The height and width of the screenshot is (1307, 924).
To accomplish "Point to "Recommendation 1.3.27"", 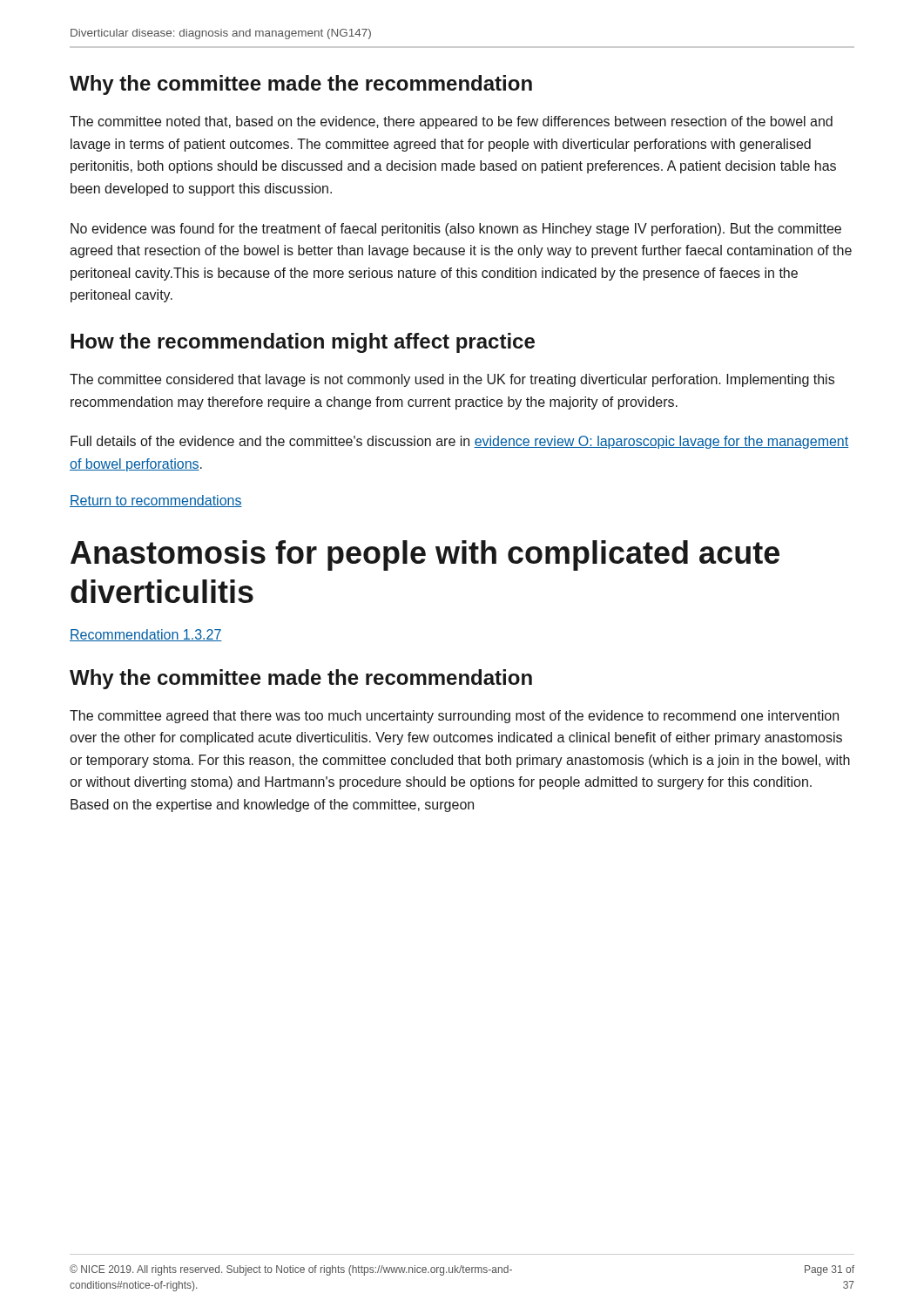I will [x=146, y=634].
